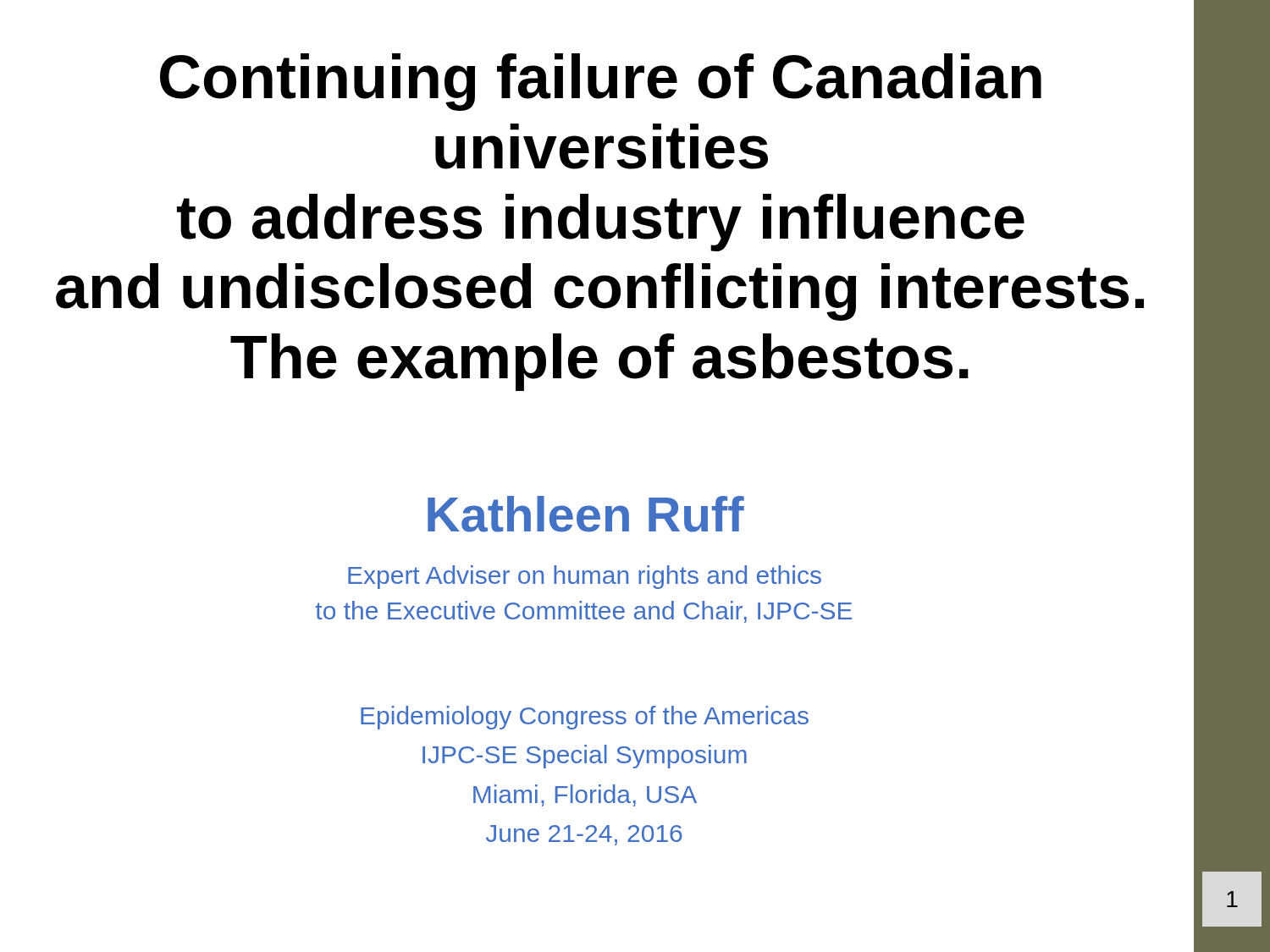Locate the block of text that opens with "Kathleen Ruff Expert Adviser on human rights"

[x=584, y=557]
